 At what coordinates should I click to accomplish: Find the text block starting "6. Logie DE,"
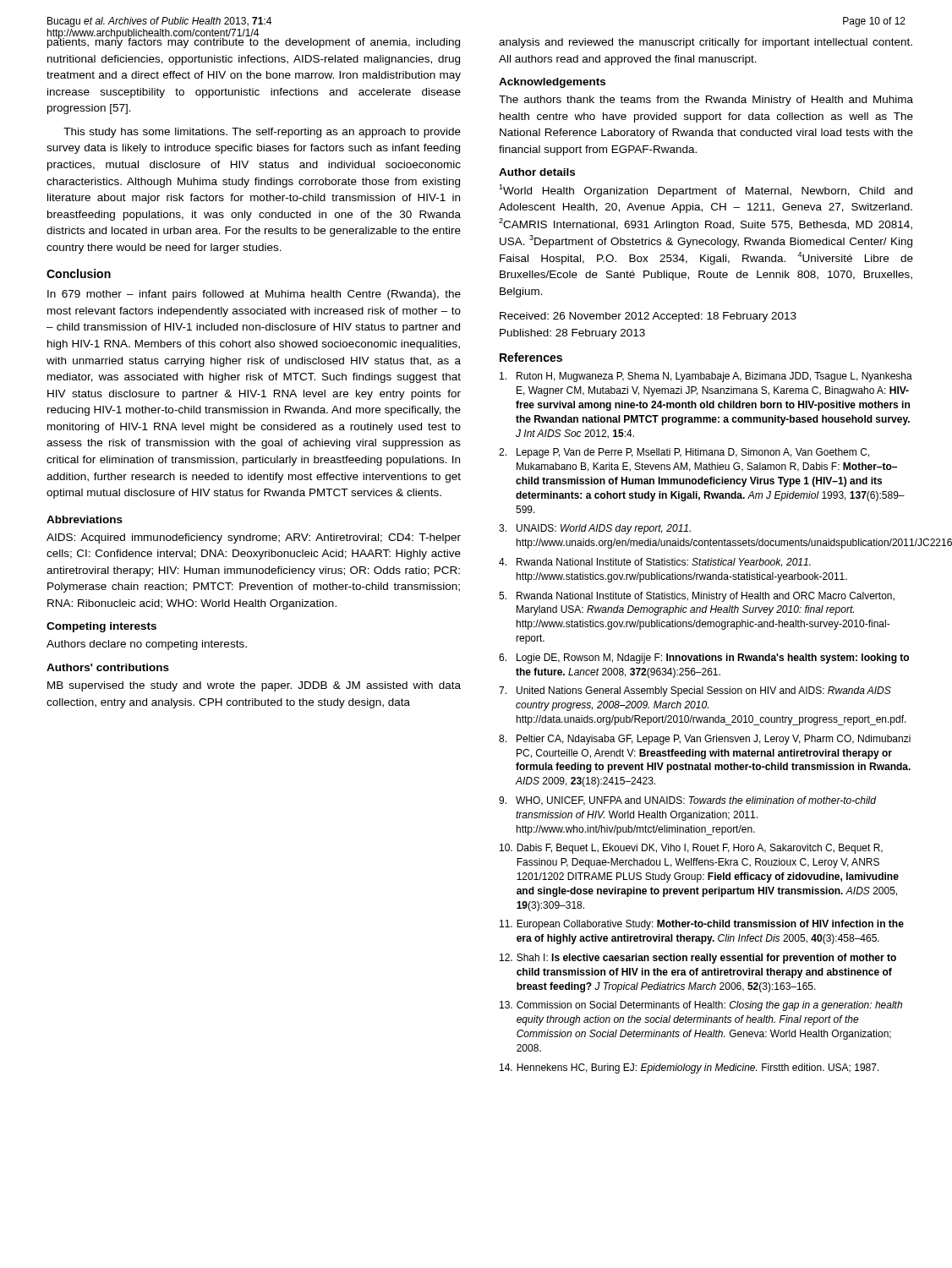706,665
